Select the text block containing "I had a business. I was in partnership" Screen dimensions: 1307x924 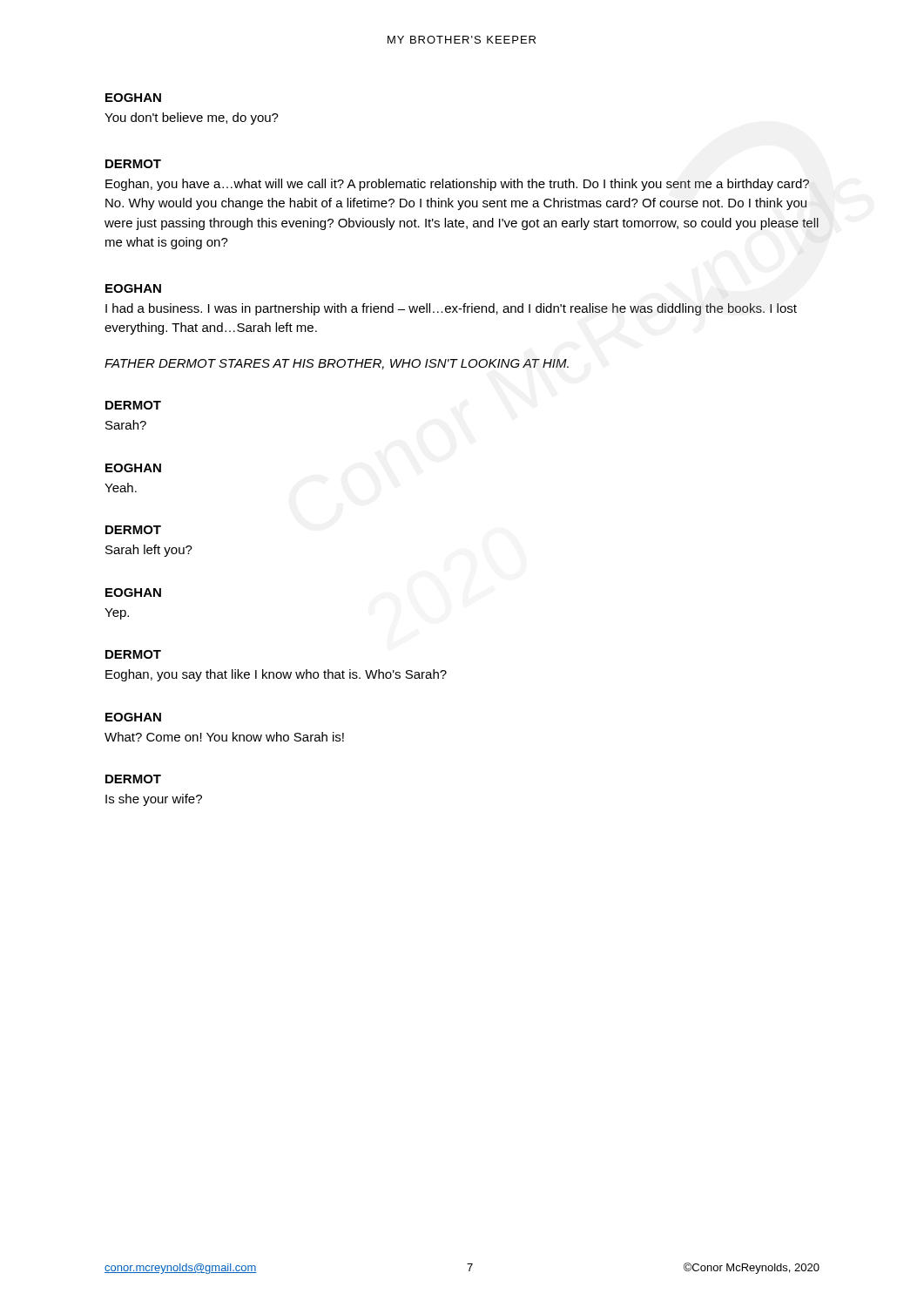[451, 317]
